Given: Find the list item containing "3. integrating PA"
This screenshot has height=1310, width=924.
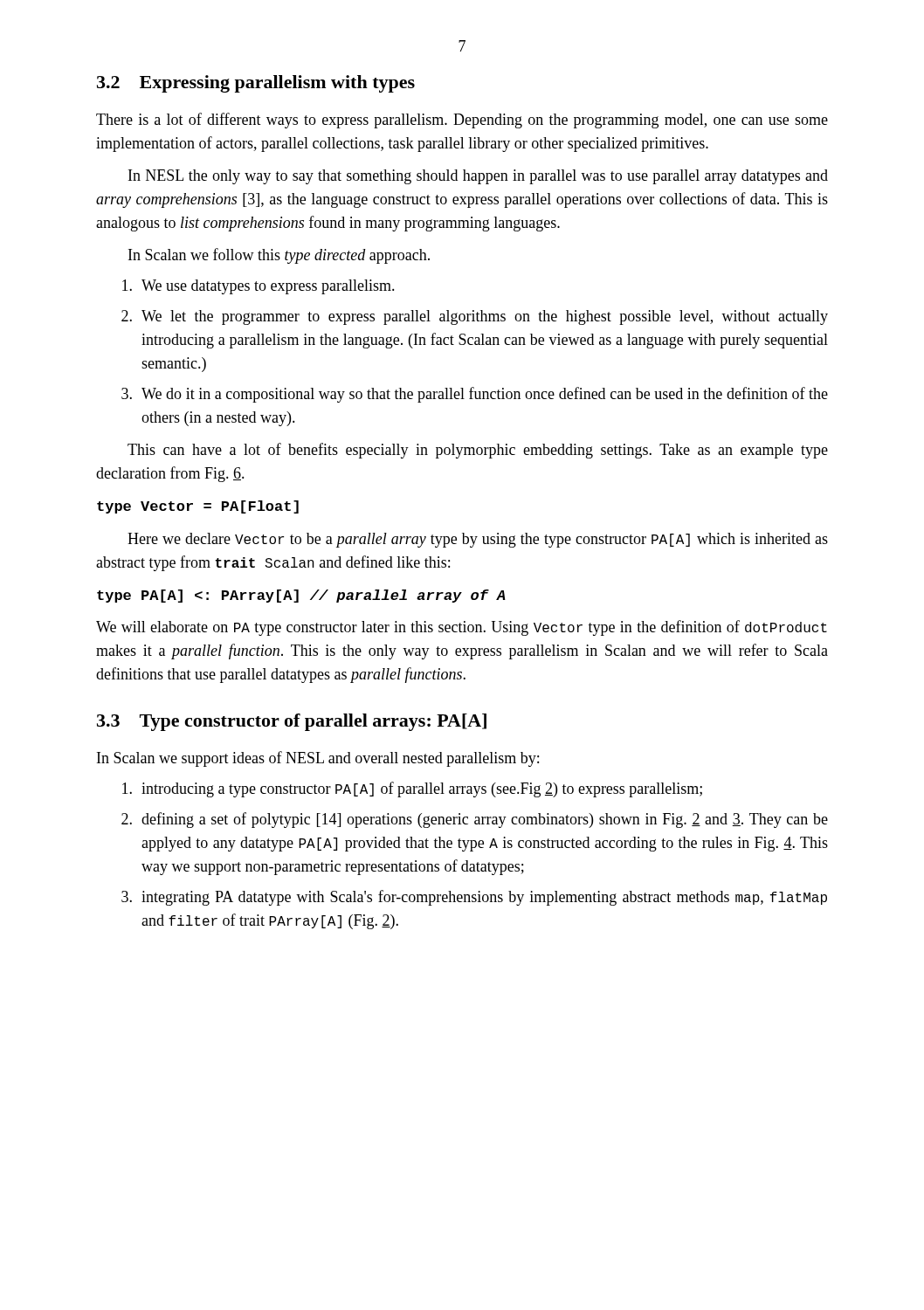Looking at the screenshot, I should [x=462, y=909].
